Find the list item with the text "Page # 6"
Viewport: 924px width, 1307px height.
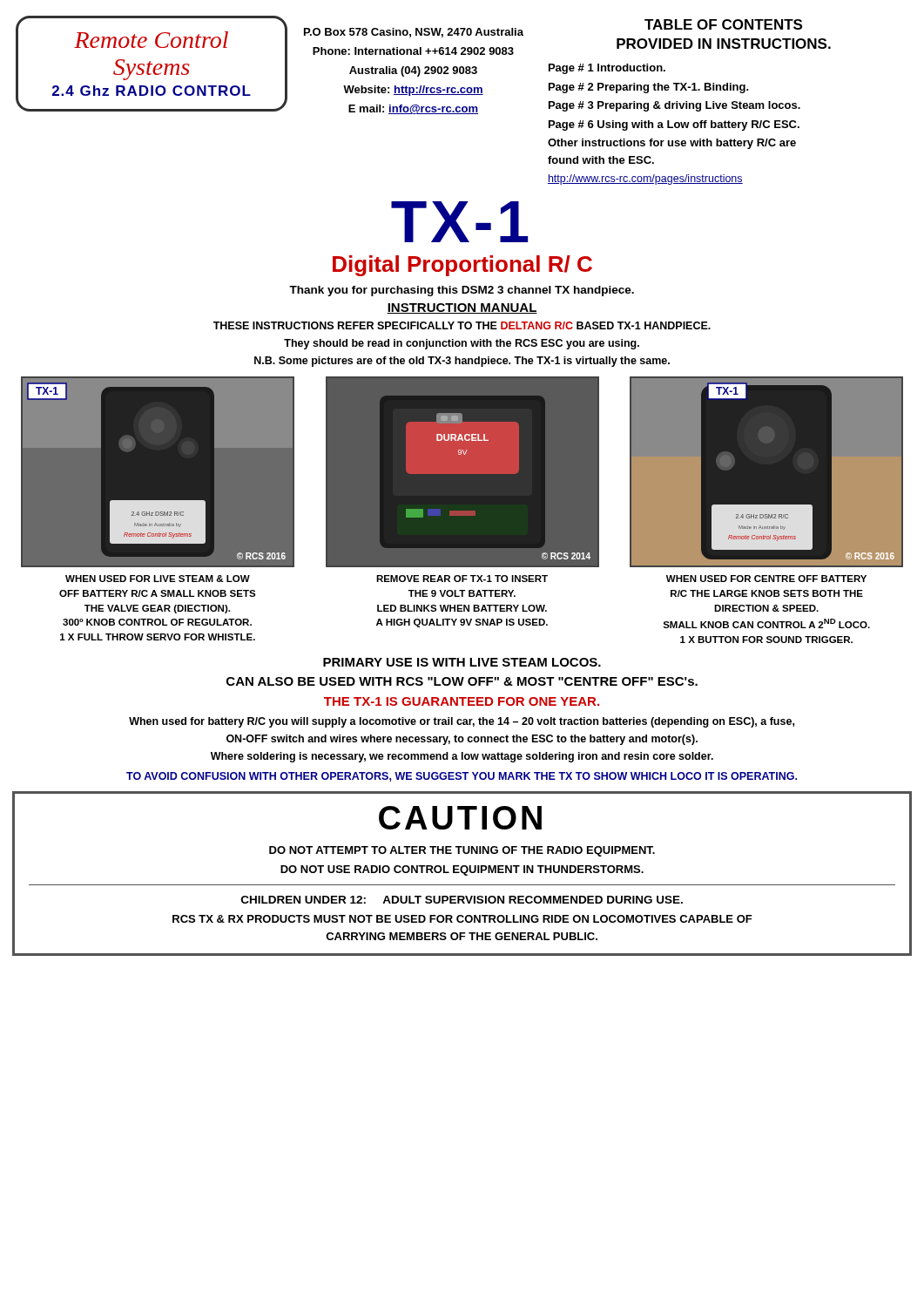pyautogui.click(x=674, y=124)
